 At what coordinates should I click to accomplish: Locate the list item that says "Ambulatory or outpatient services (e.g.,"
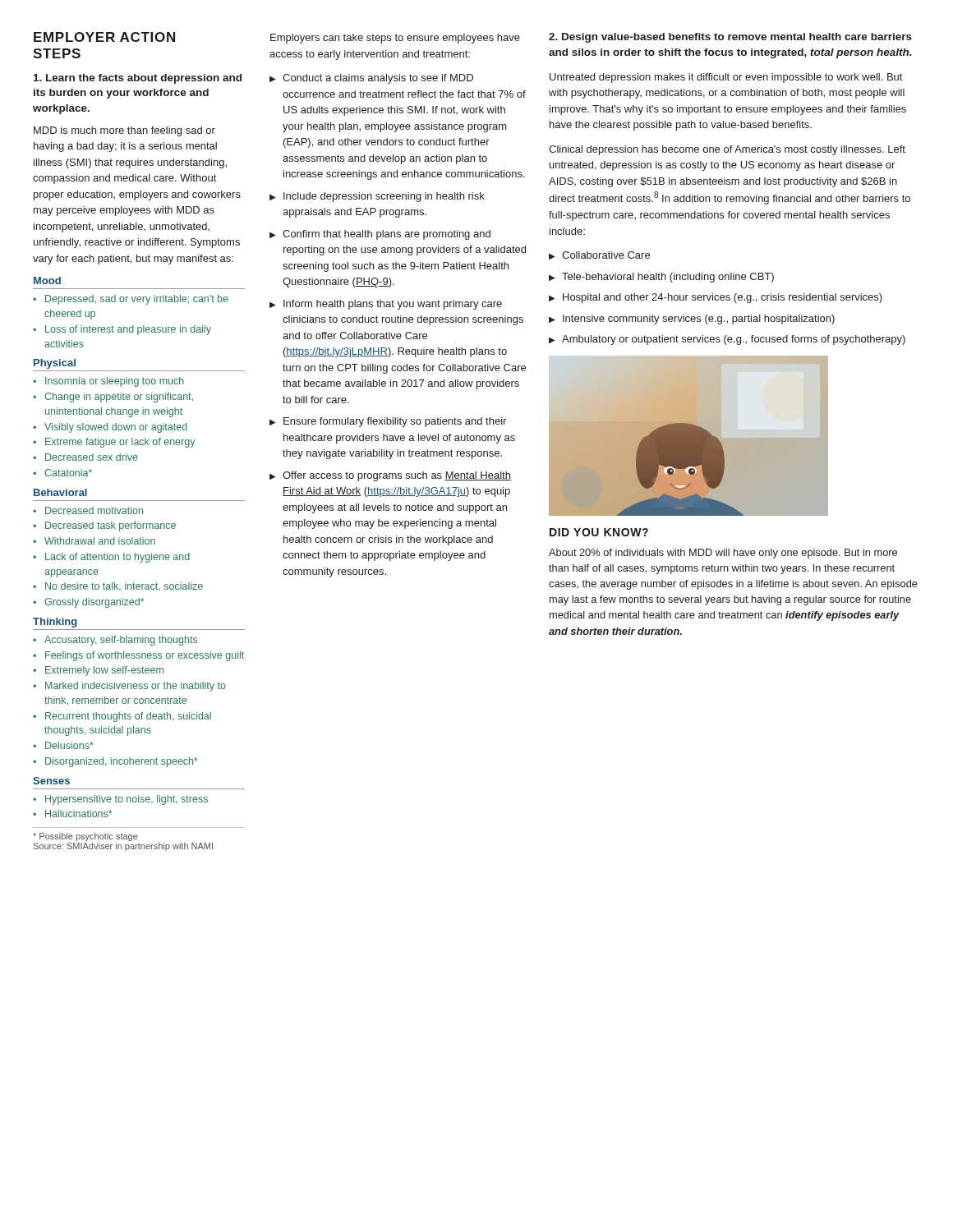coord(734,339)
